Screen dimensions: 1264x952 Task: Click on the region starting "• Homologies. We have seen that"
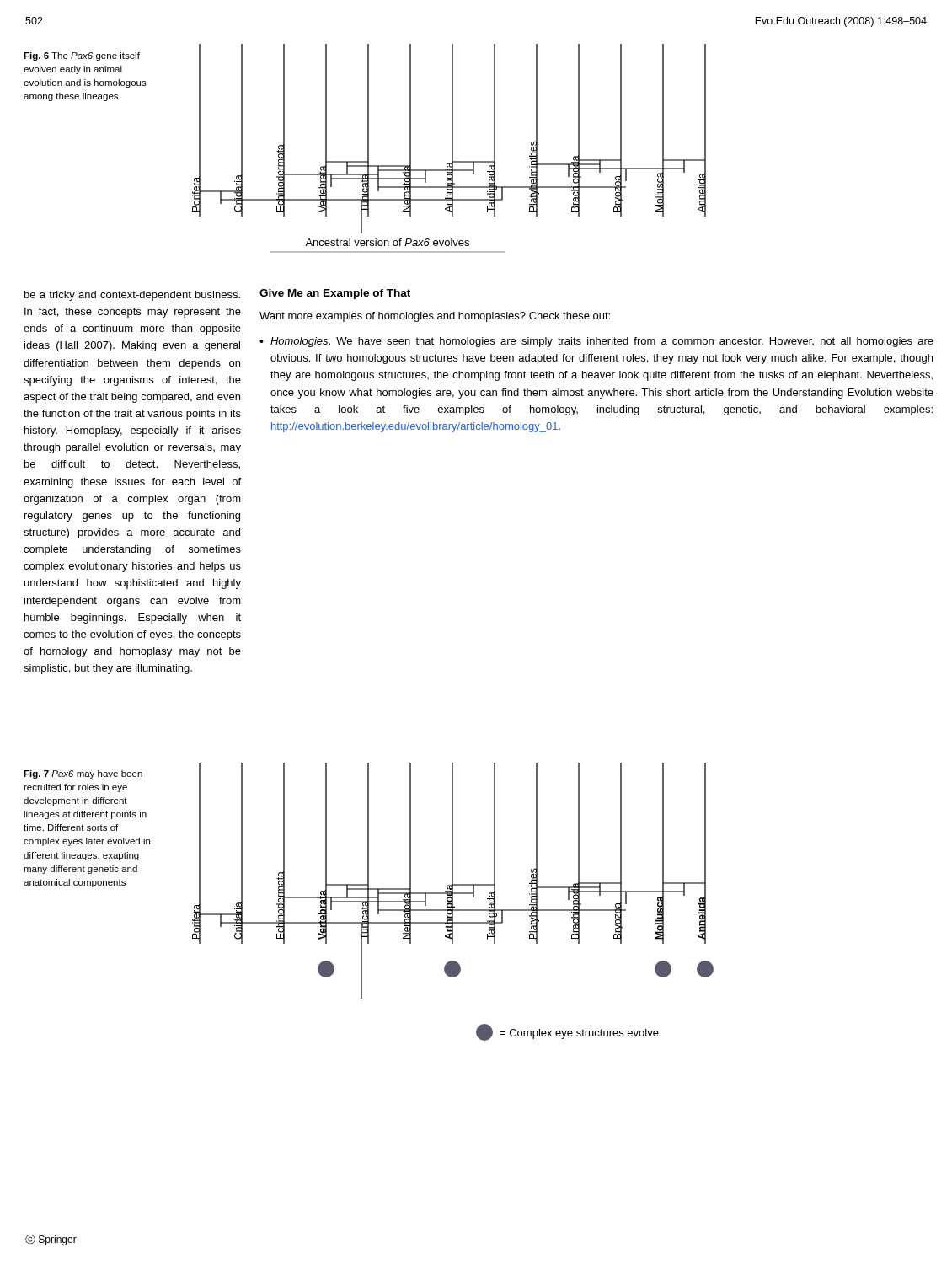pos(596,384)
